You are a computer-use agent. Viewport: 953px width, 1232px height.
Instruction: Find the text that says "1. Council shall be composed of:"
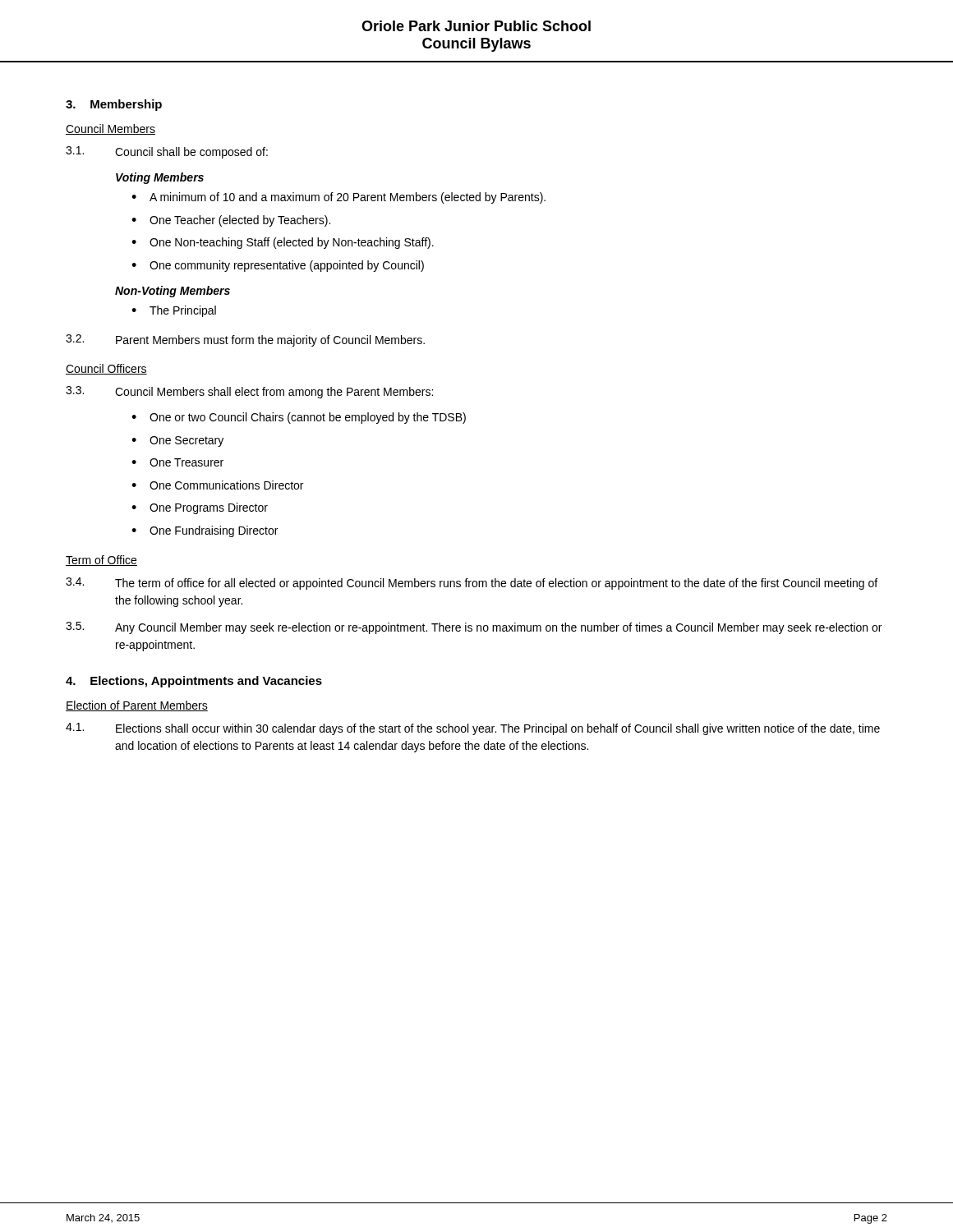tap(167, 152)
